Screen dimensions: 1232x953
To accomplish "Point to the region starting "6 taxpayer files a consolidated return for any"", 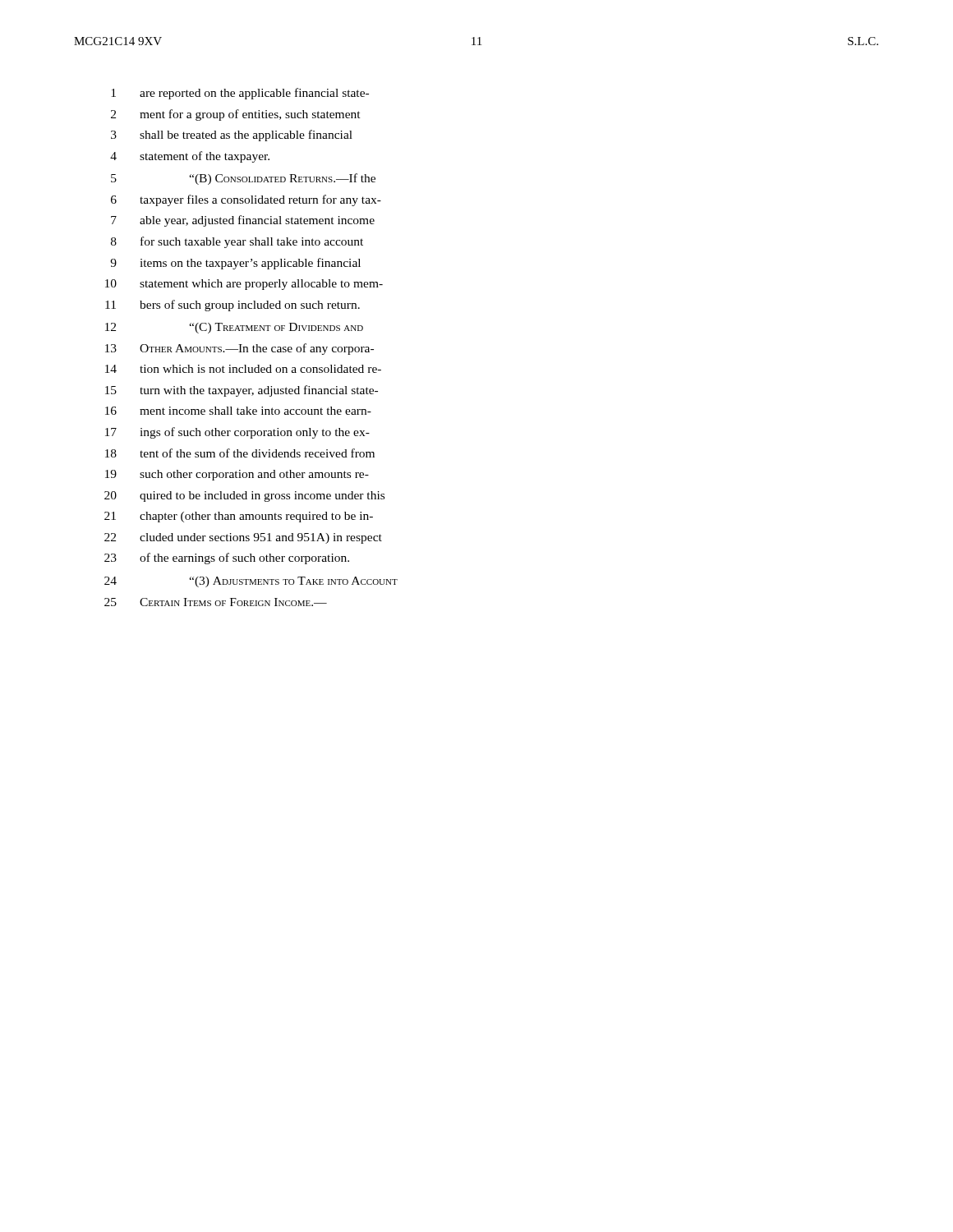I will pos(246,200).
